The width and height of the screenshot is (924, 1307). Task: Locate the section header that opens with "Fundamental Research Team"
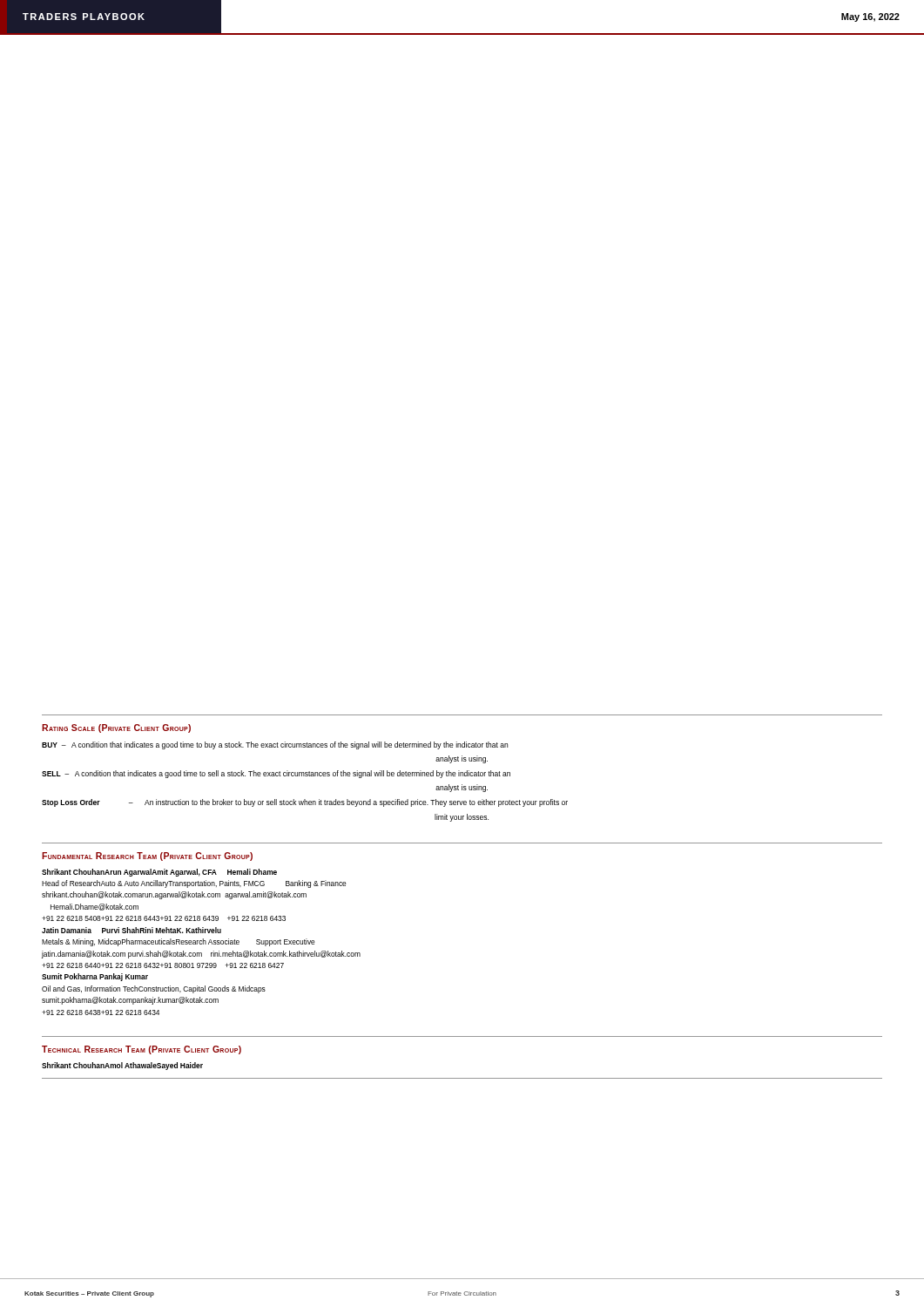148,855
